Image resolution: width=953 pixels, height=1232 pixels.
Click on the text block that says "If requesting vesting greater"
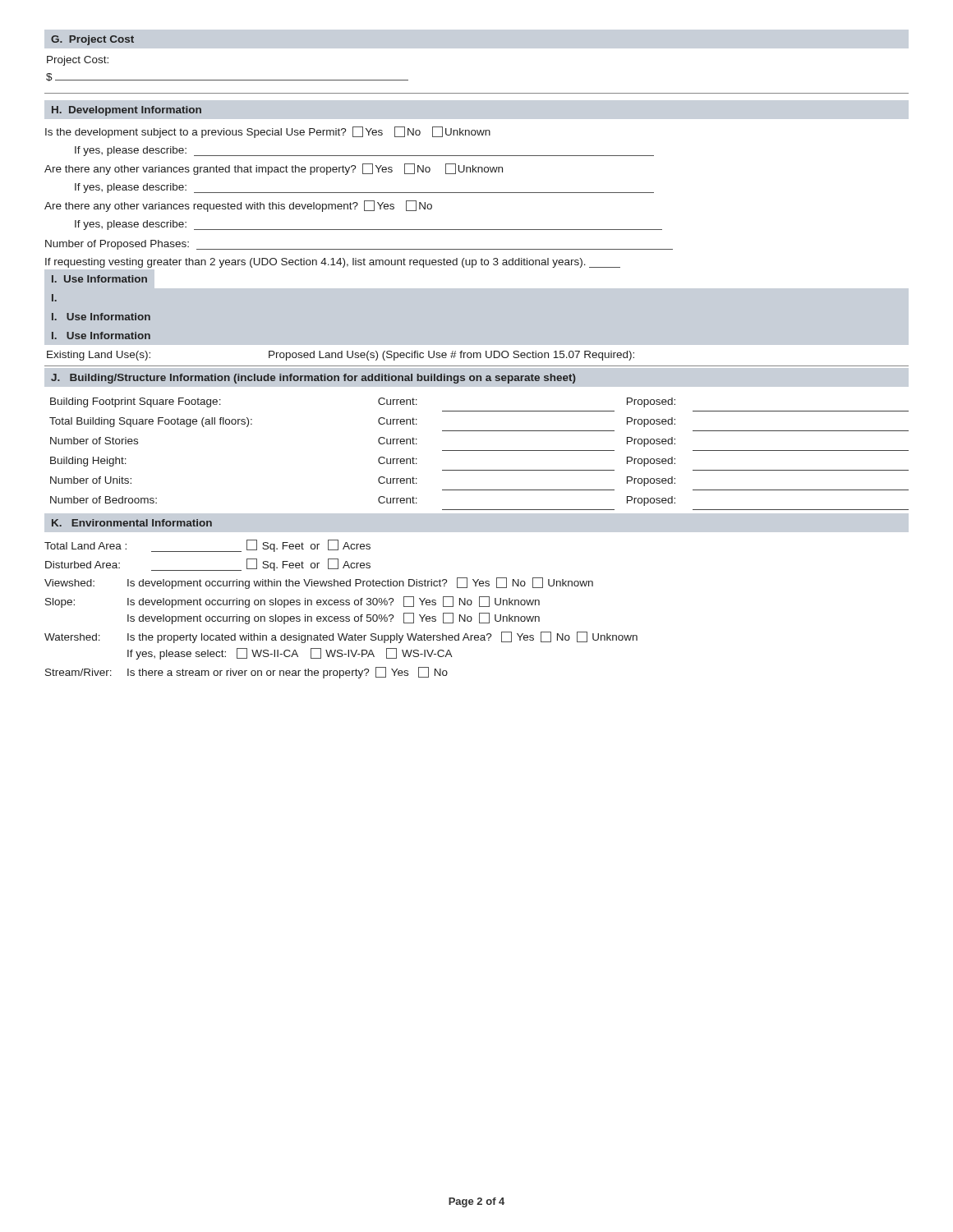[x=333, y=261]
